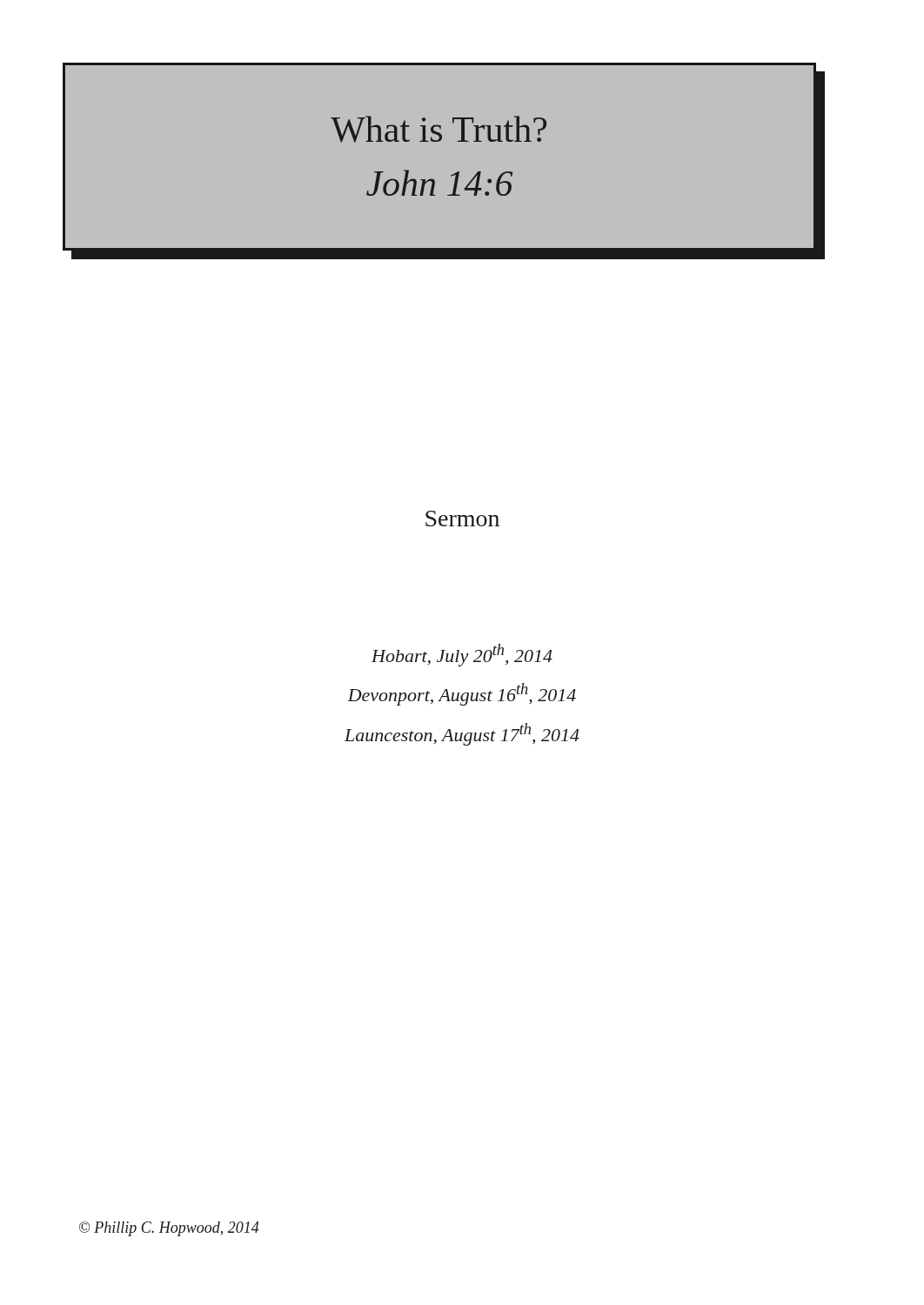Click where it says "© Phillip C. Hopwood, 2014"
Screen dimensions: 1305x924
169,1228
